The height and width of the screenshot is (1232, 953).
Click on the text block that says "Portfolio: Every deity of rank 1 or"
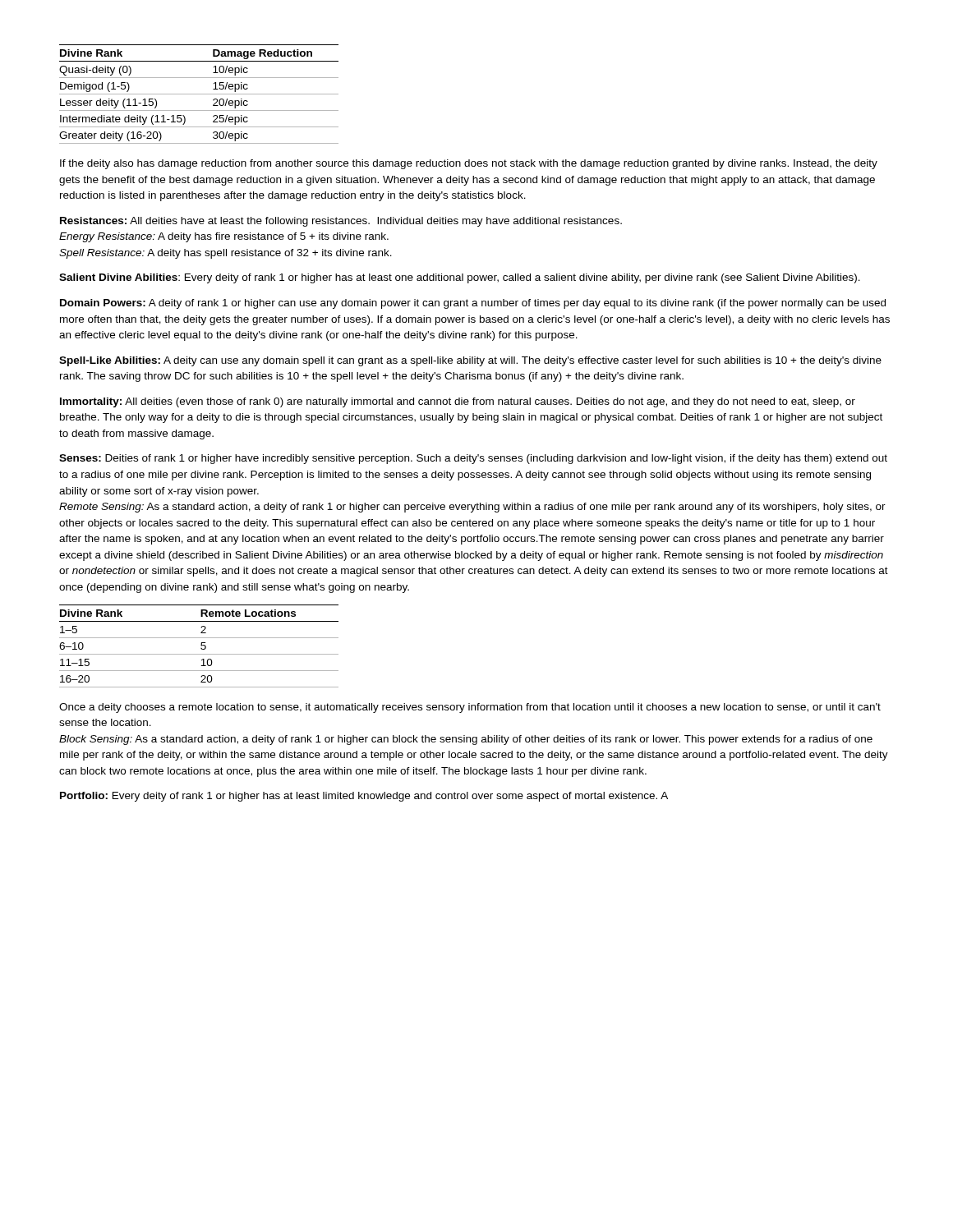364,796
